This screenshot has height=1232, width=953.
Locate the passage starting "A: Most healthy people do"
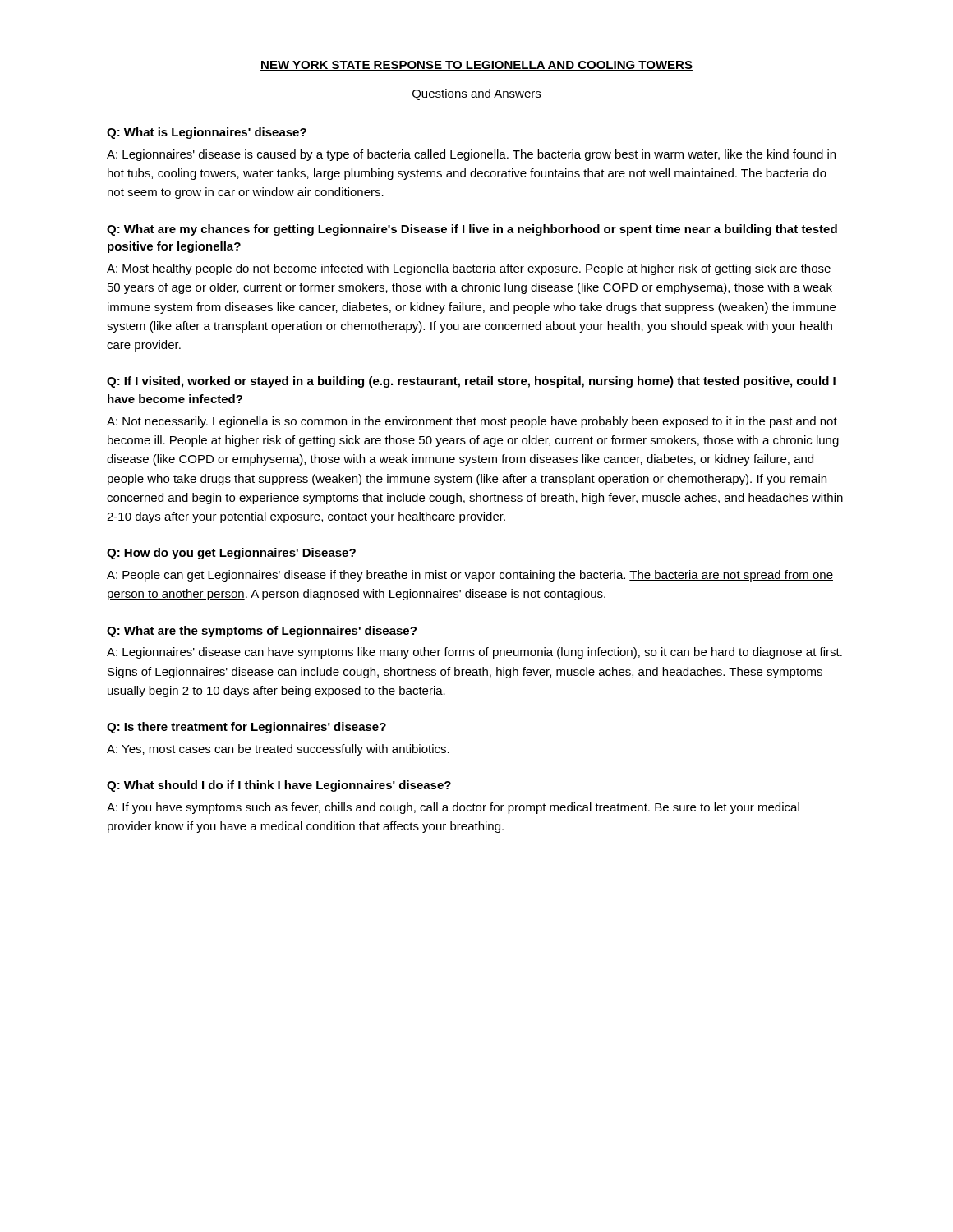coord(472,306)
